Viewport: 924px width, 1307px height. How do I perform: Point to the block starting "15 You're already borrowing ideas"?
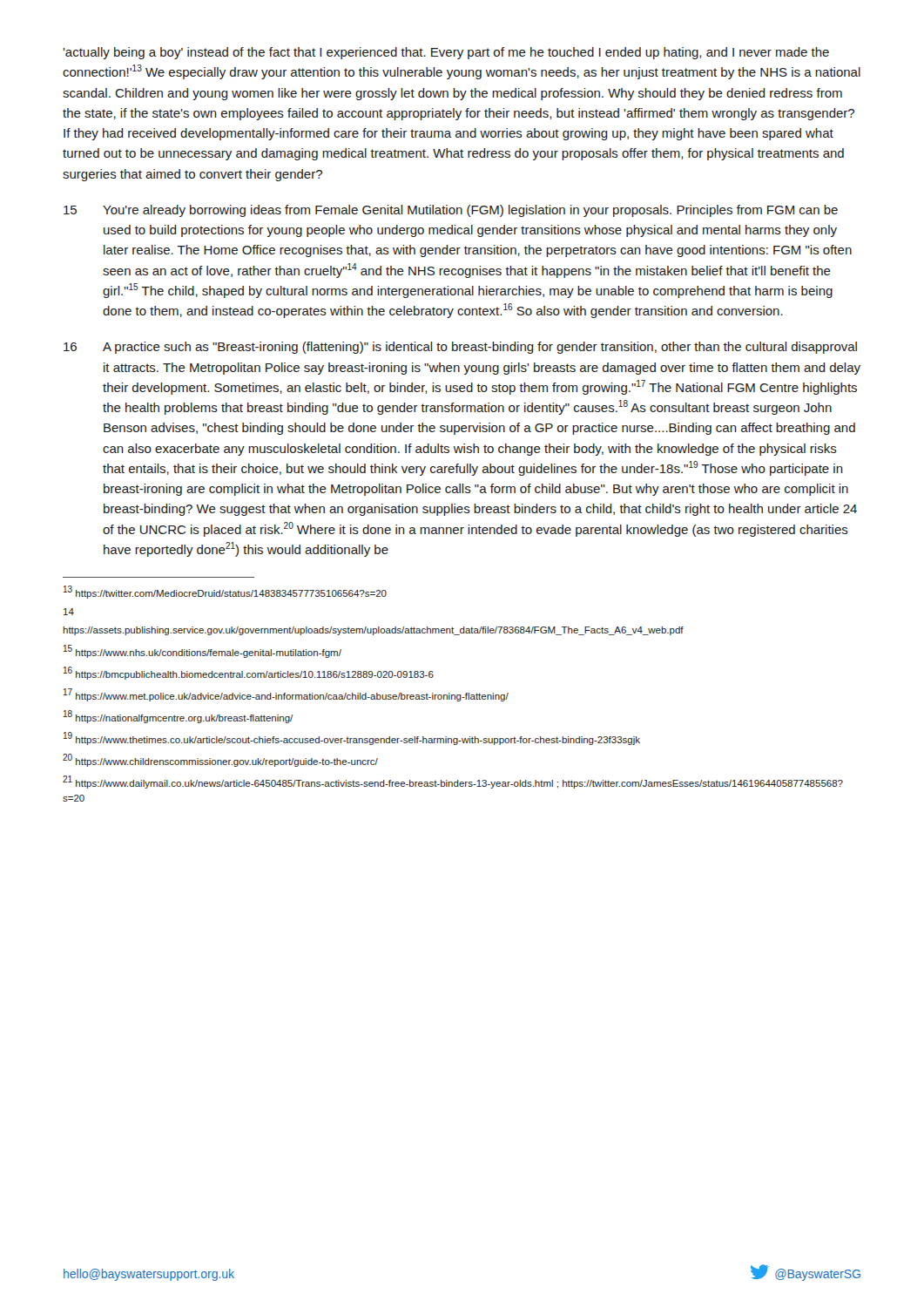point(462,260)
